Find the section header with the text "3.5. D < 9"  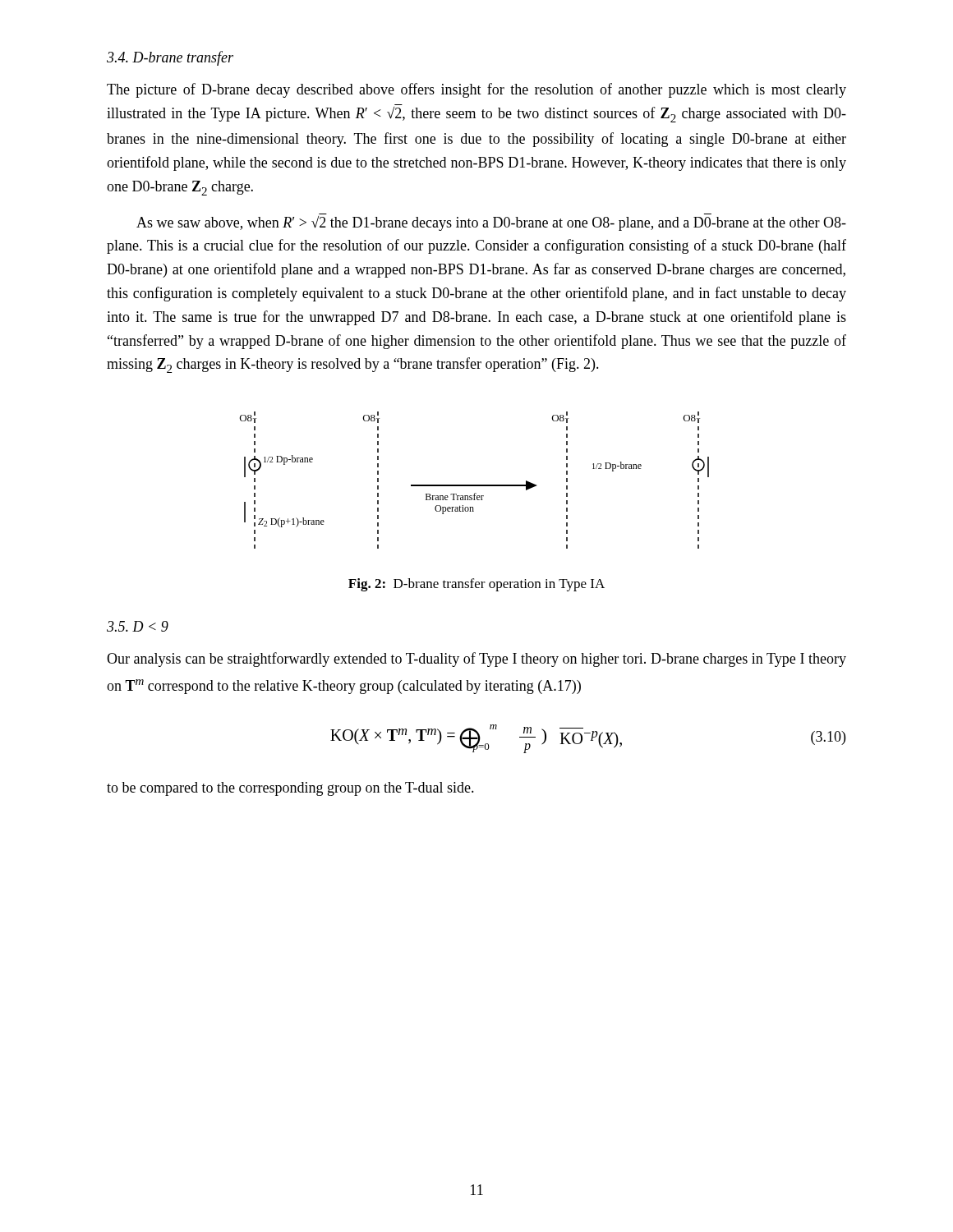(x=137, y=627)
